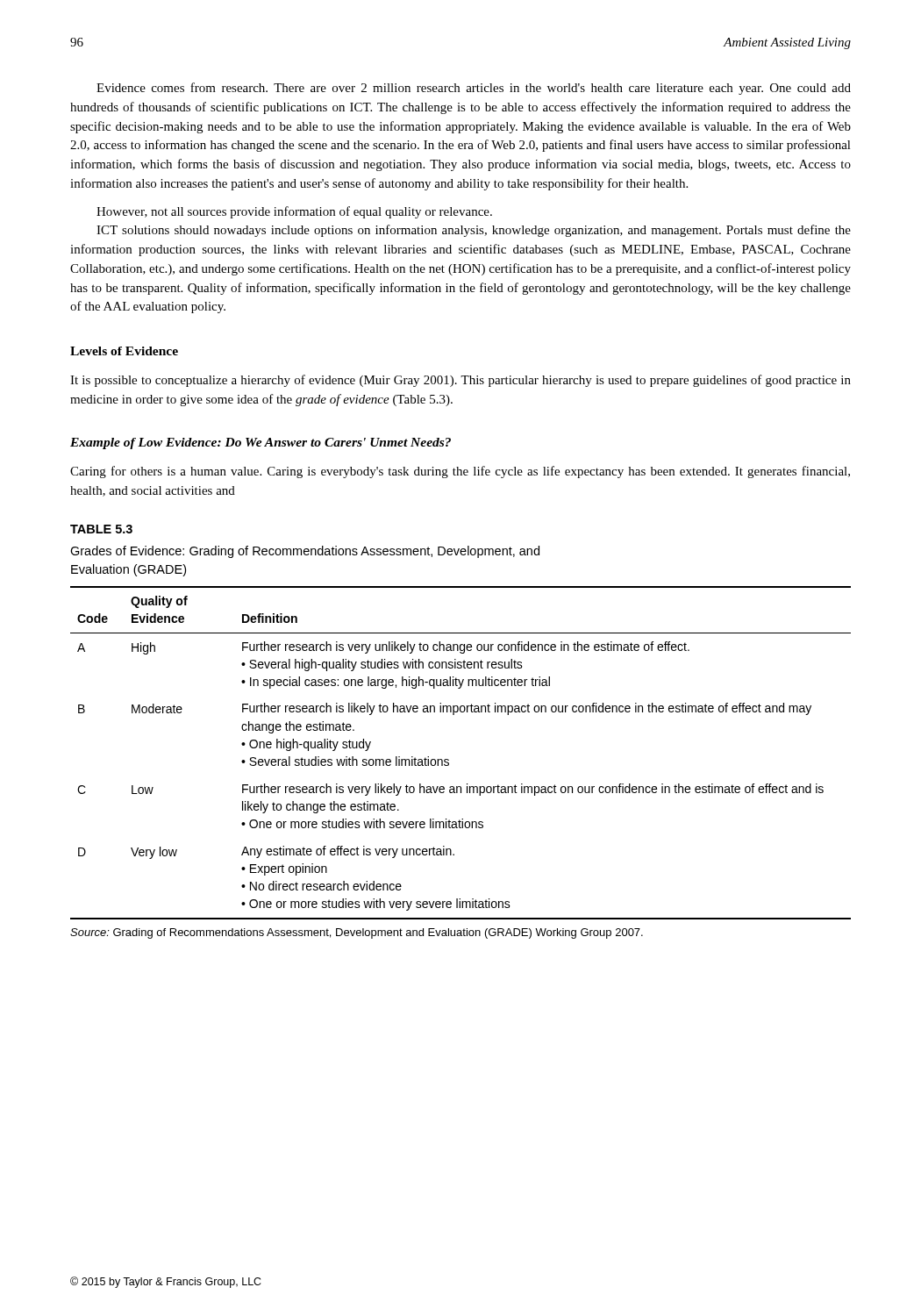Screen dimensions: 1316x921
Task: Find the caption that reads "Grades of Evidence: Grading of"
Action: (305, 560)
